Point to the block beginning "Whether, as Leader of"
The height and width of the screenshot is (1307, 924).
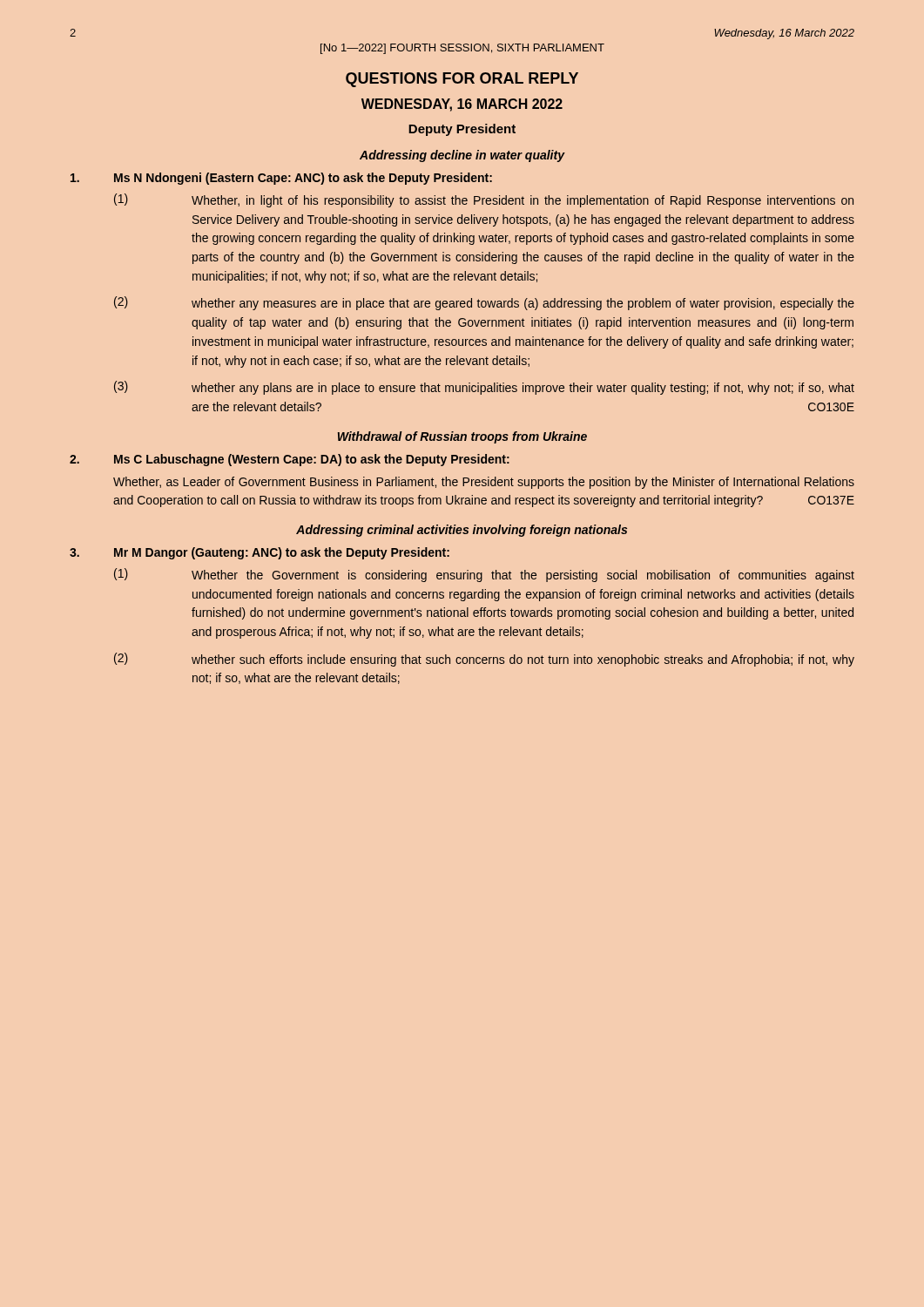coord(484,492)
